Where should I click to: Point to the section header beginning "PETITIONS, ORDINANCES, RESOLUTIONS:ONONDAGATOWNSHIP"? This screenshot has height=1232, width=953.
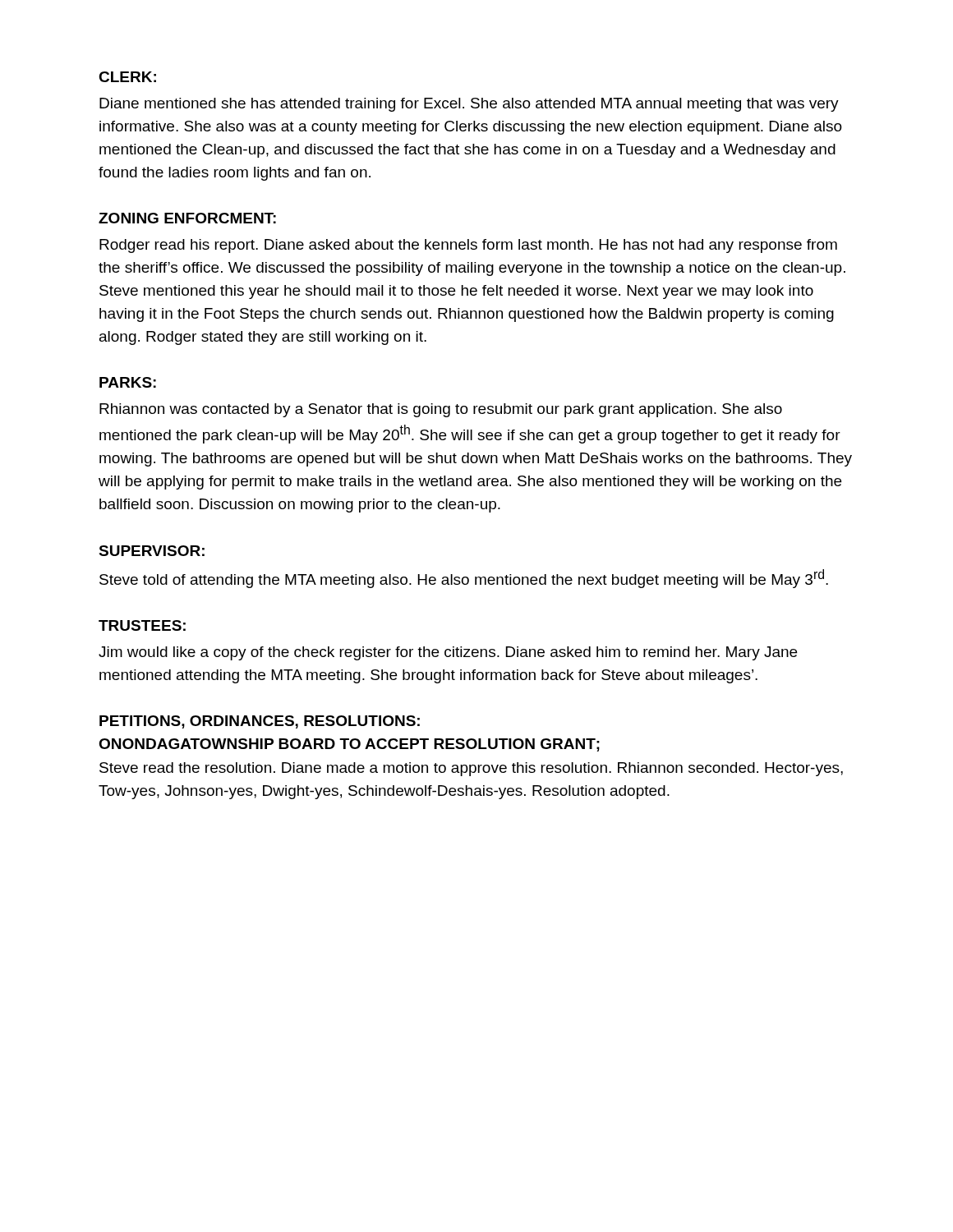(350, 732)
